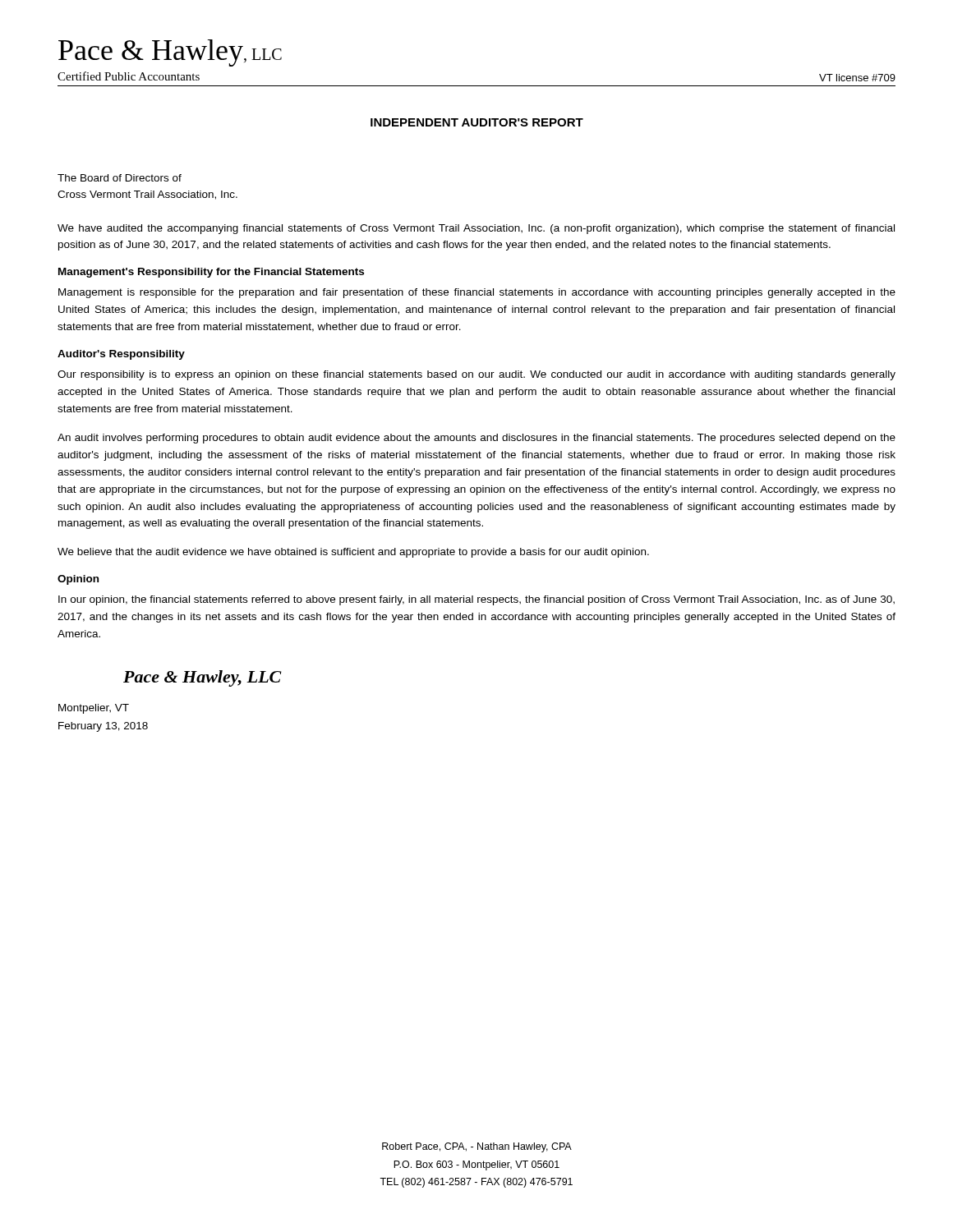Point to the block beginning "Montpelier, VT February"

[103, 717]
